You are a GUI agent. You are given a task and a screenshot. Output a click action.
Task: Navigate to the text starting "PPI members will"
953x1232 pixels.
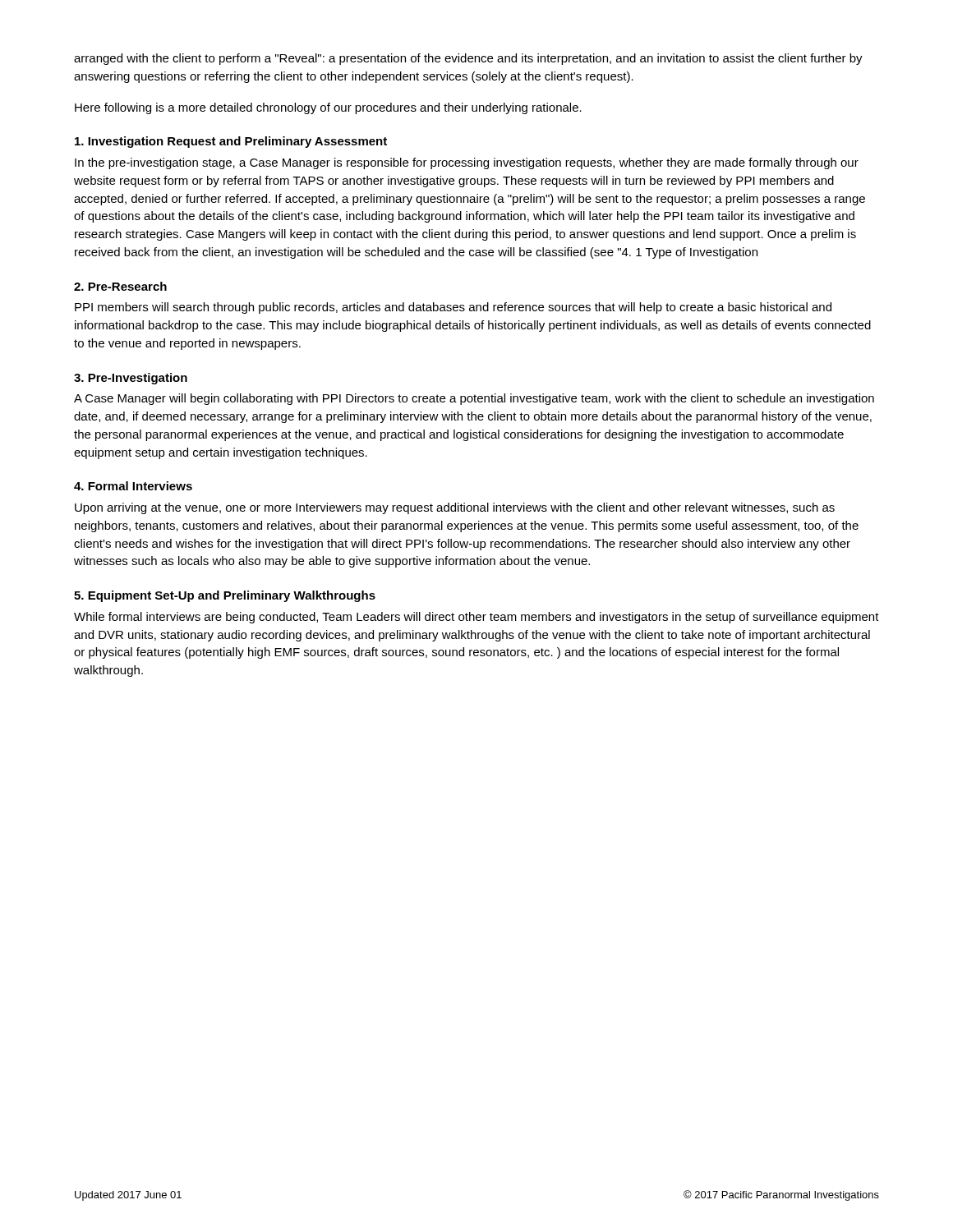[x=472, y=325]
